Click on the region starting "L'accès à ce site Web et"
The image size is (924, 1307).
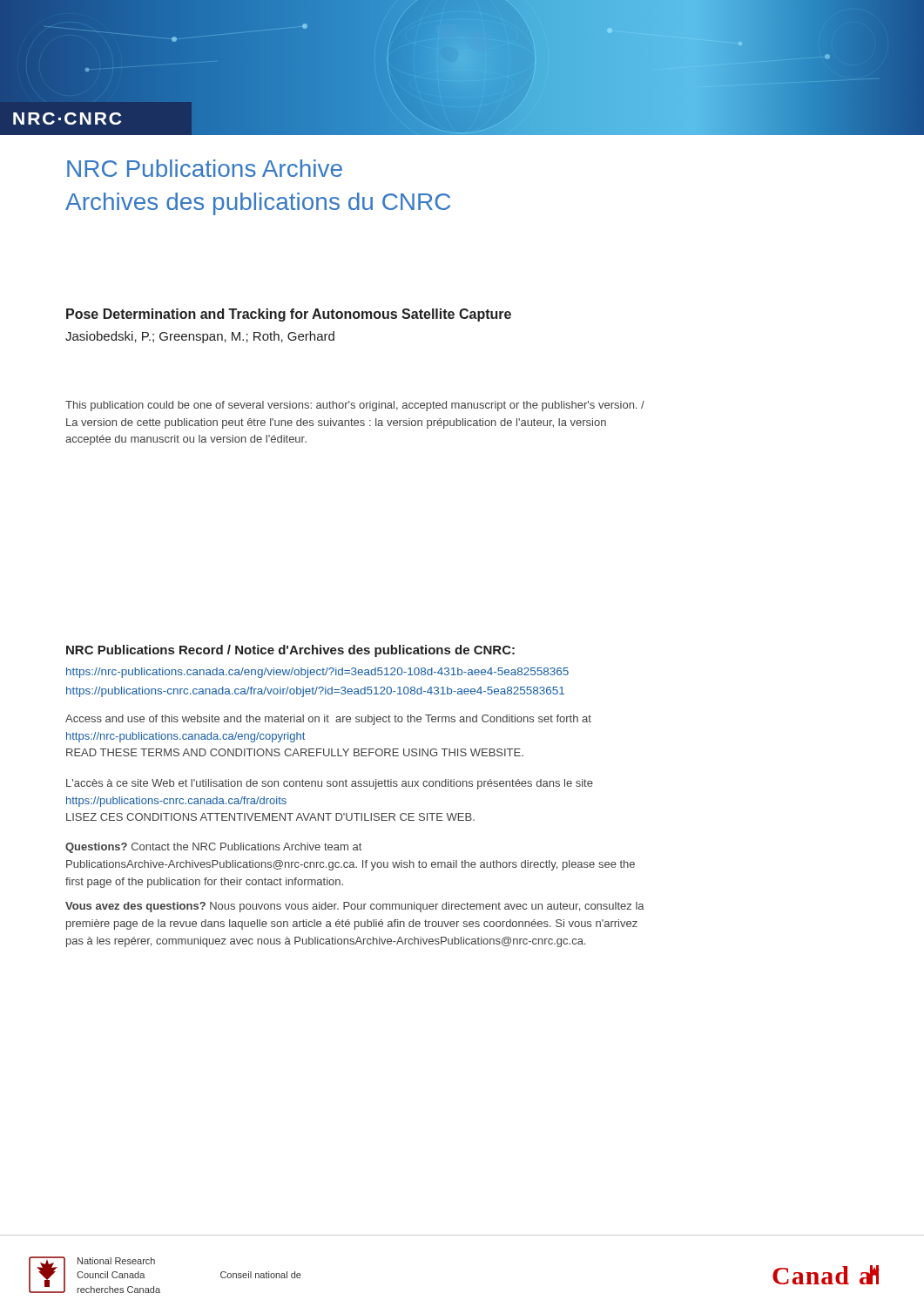(330, 784)
